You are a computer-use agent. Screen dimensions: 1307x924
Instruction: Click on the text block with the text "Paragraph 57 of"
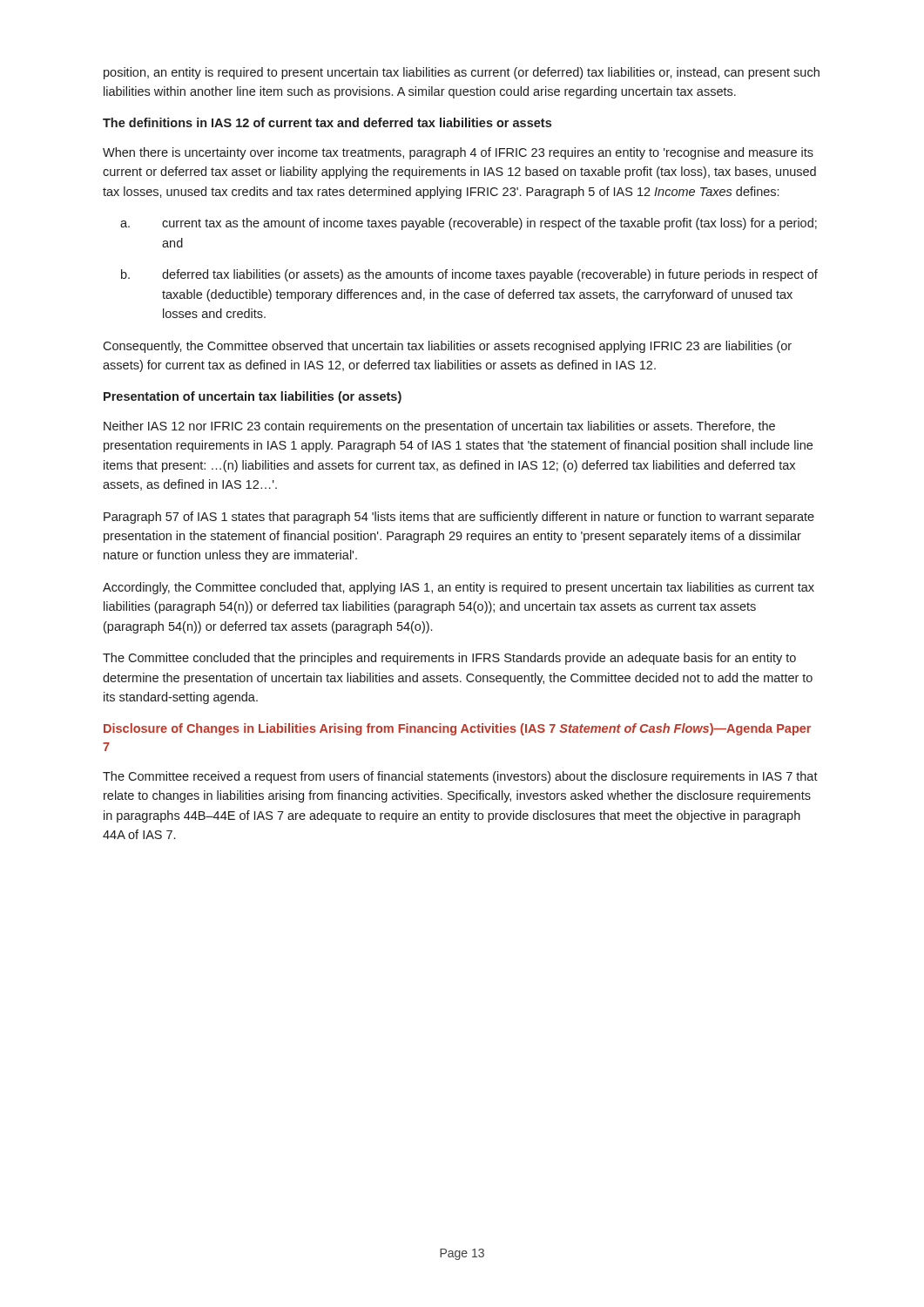[462, 536]
